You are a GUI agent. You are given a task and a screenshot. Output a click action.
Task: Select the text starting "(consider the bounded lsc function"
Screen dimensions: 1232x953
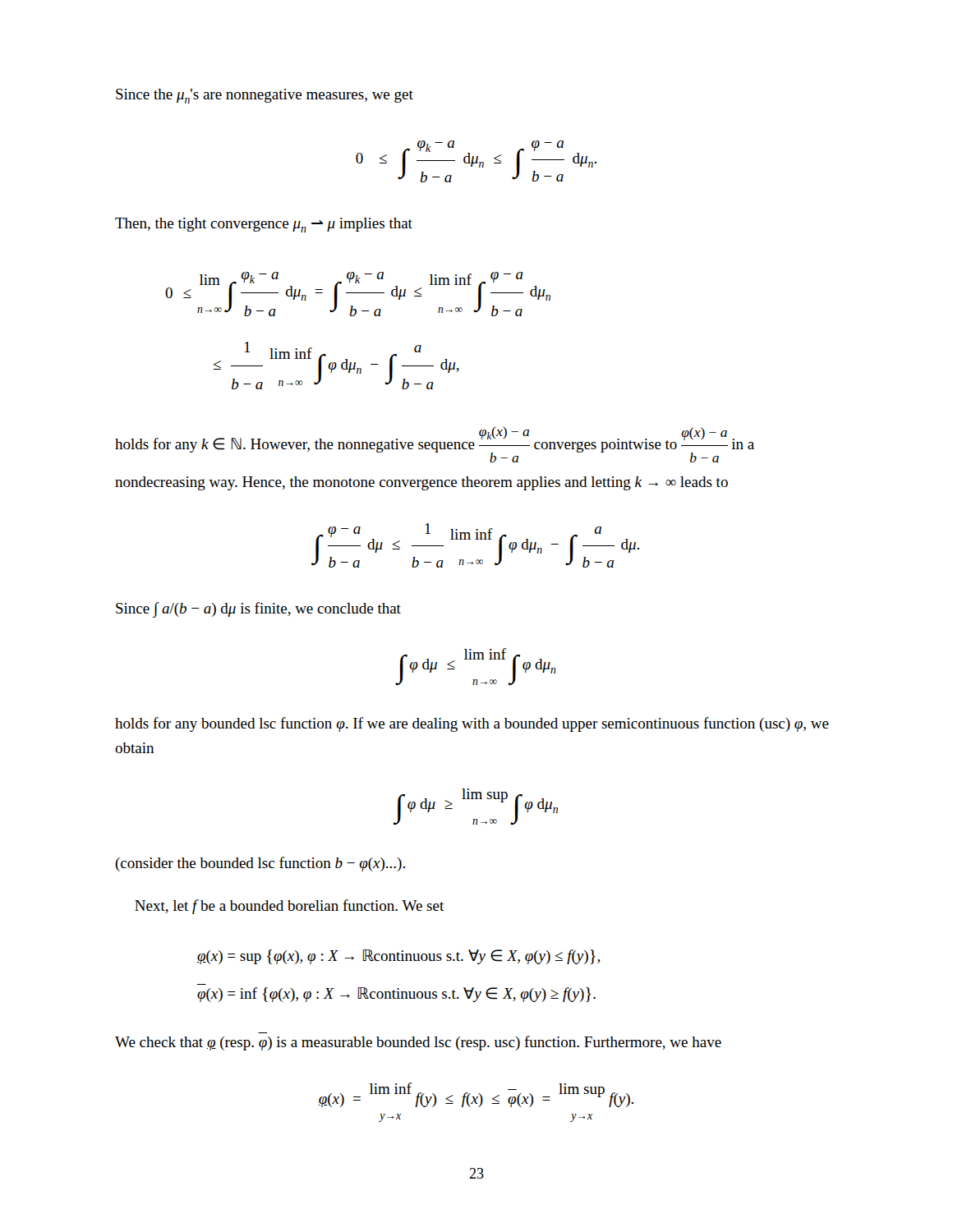[261, 863]
